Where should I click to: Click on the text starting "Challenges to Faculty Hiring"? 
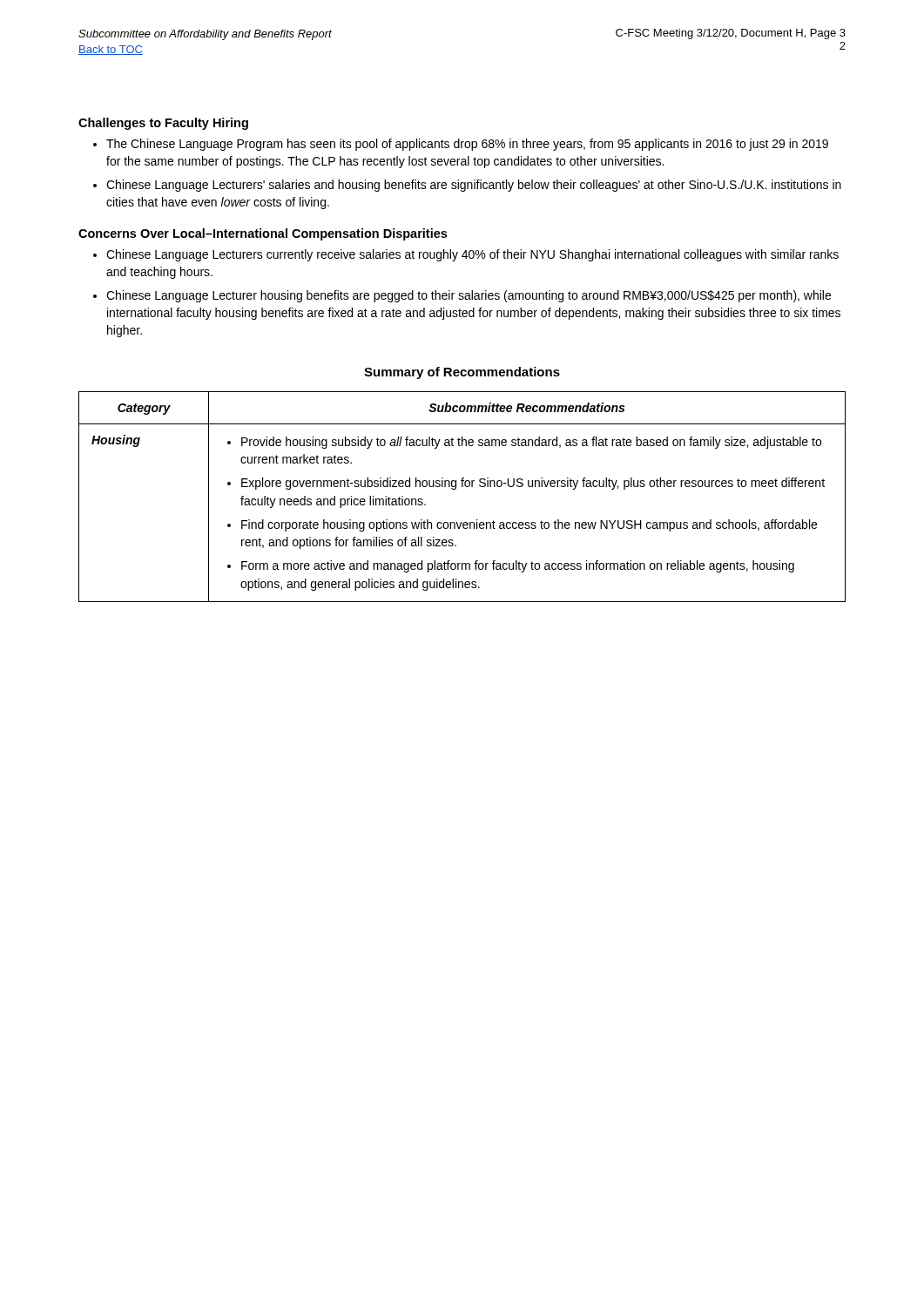164,123
